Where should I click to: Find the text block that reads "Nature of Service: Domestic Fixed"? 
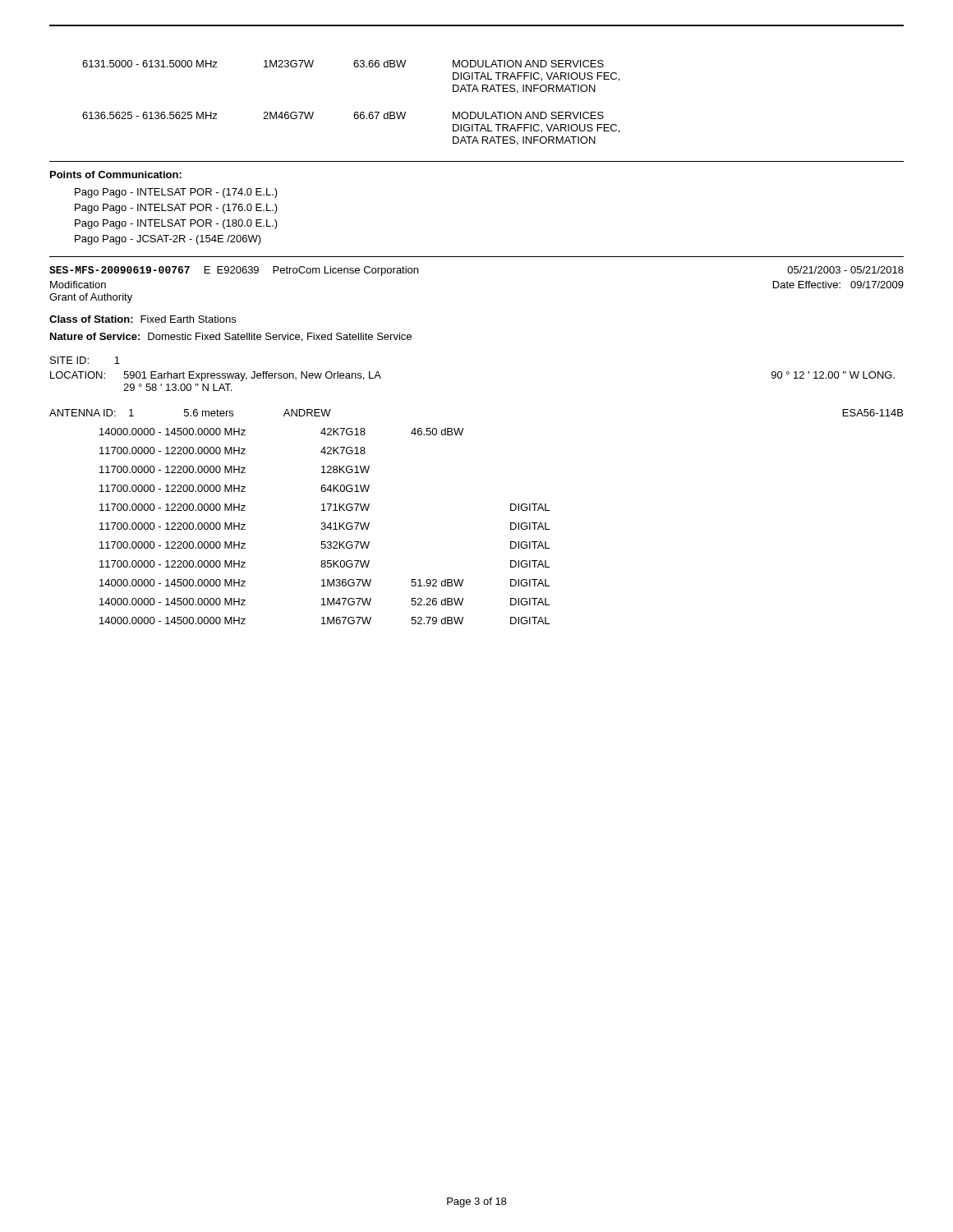coord(231,336)
